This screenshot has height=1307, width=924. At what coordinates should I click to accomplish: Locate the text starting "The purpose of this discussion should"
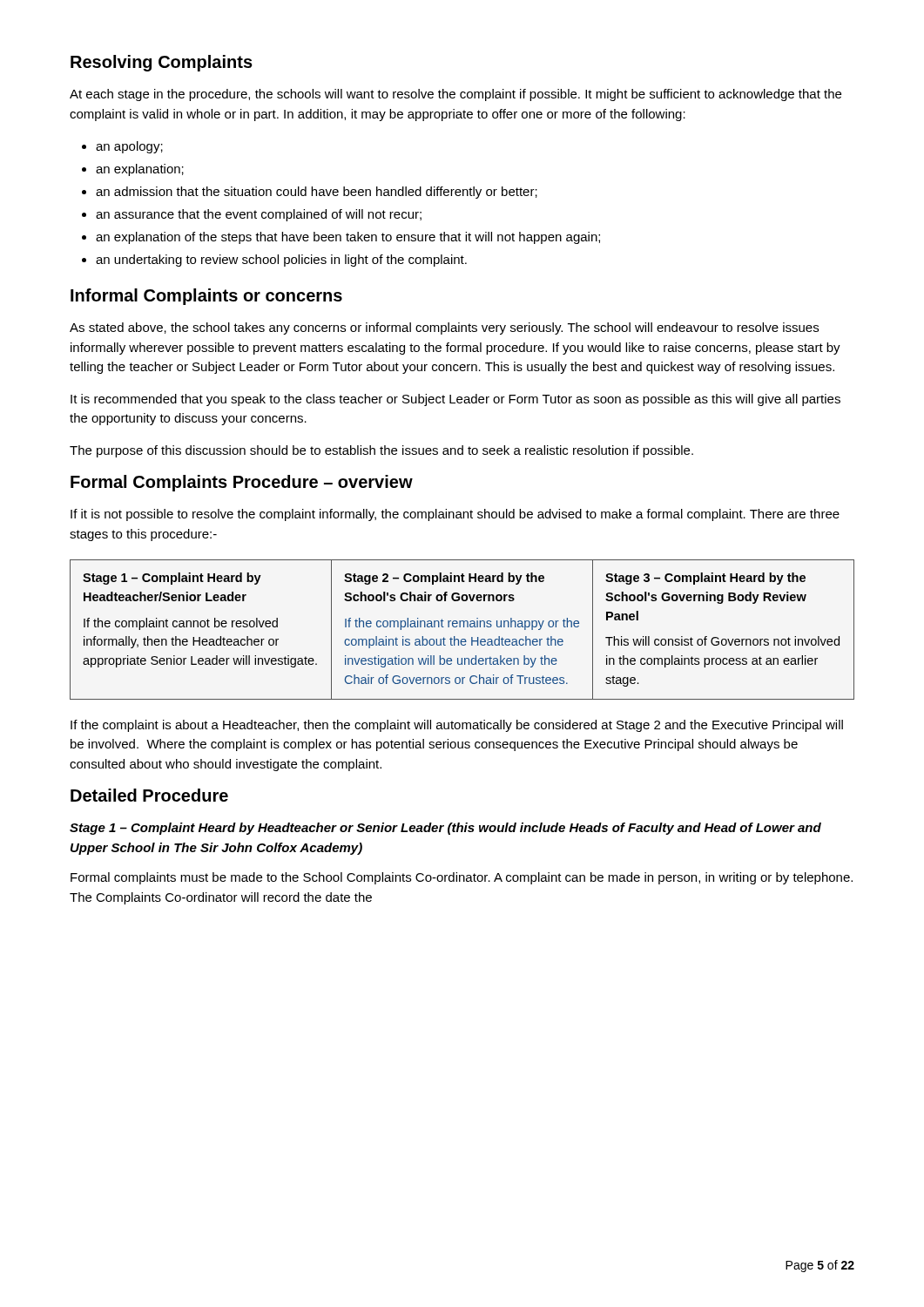click(462, 450)
